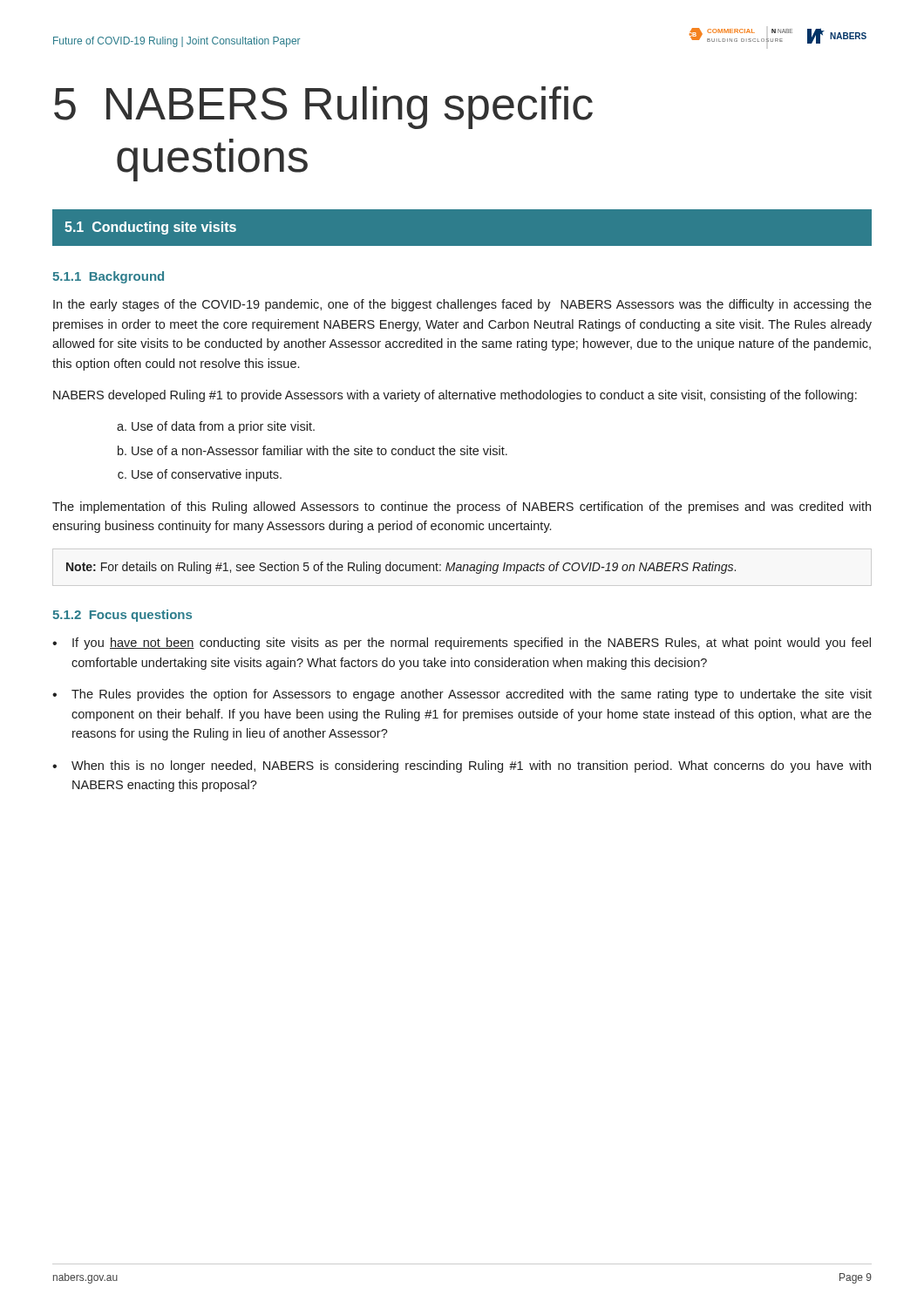
Task: Where is the passage that starts "• If you have not been conducting"?
Action: 462,653
